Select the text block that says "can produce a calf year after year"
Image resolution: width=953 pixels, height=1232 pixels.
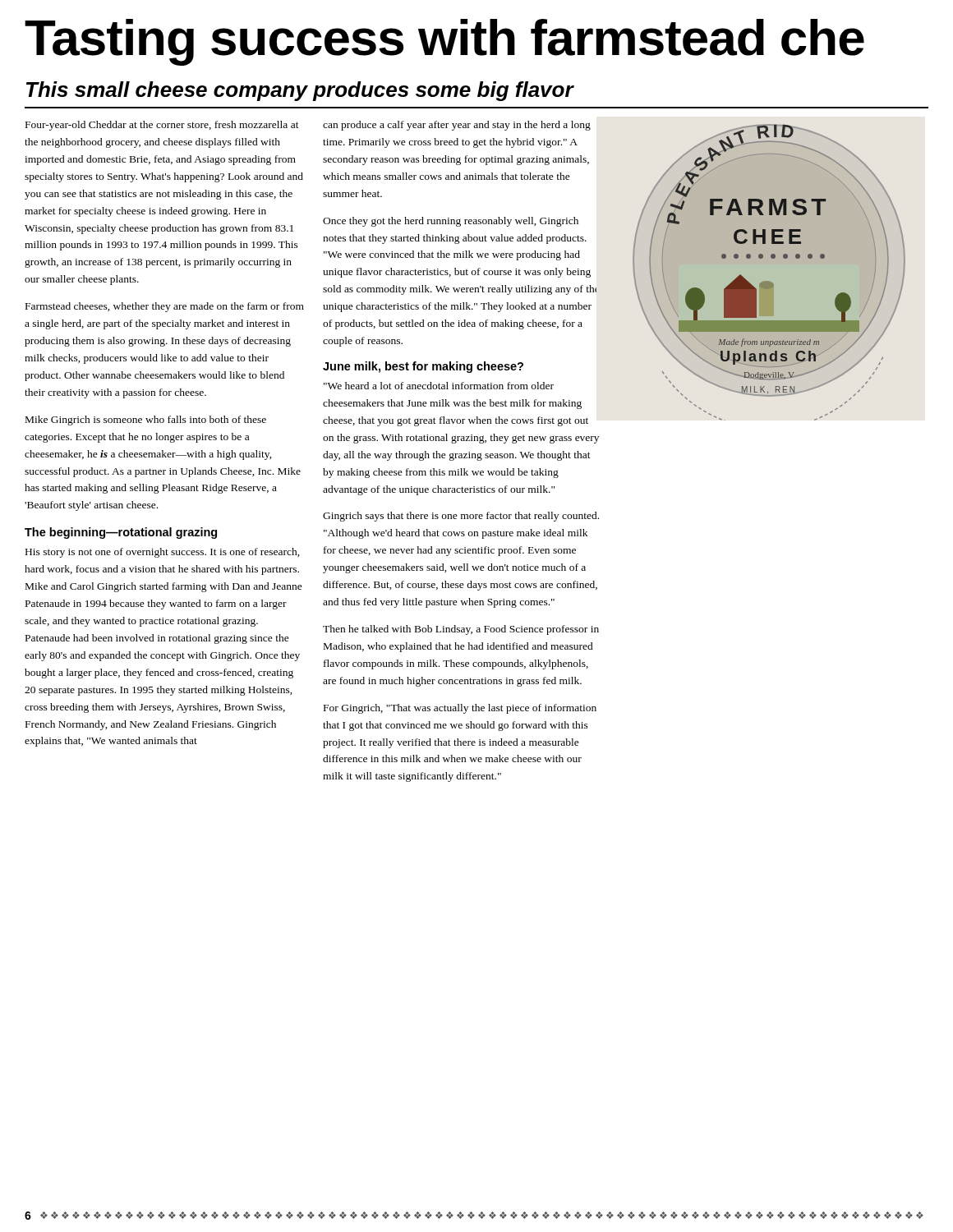[463, 160]
